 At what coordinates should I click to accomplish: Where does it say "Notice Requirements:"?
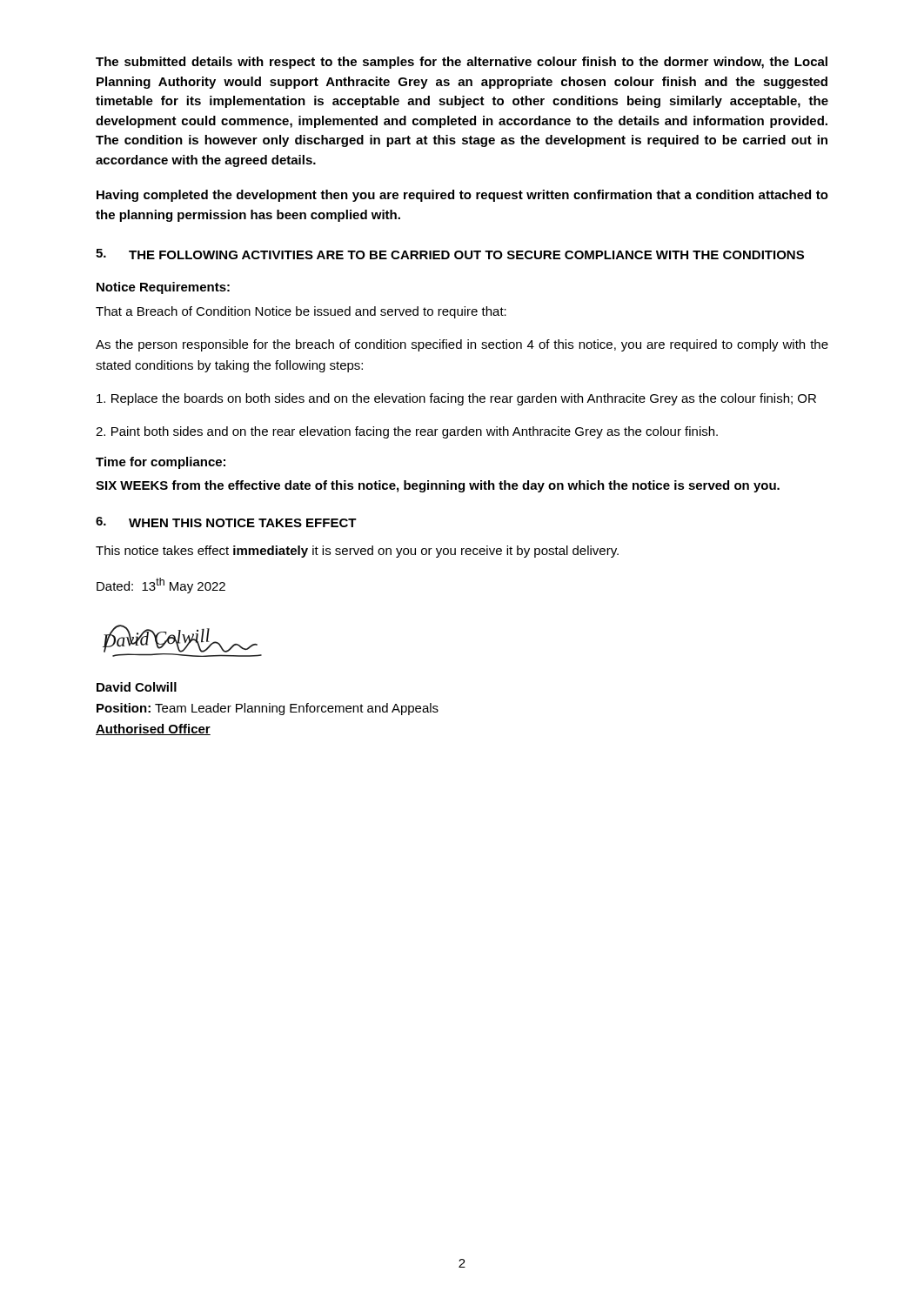(163, 287)
